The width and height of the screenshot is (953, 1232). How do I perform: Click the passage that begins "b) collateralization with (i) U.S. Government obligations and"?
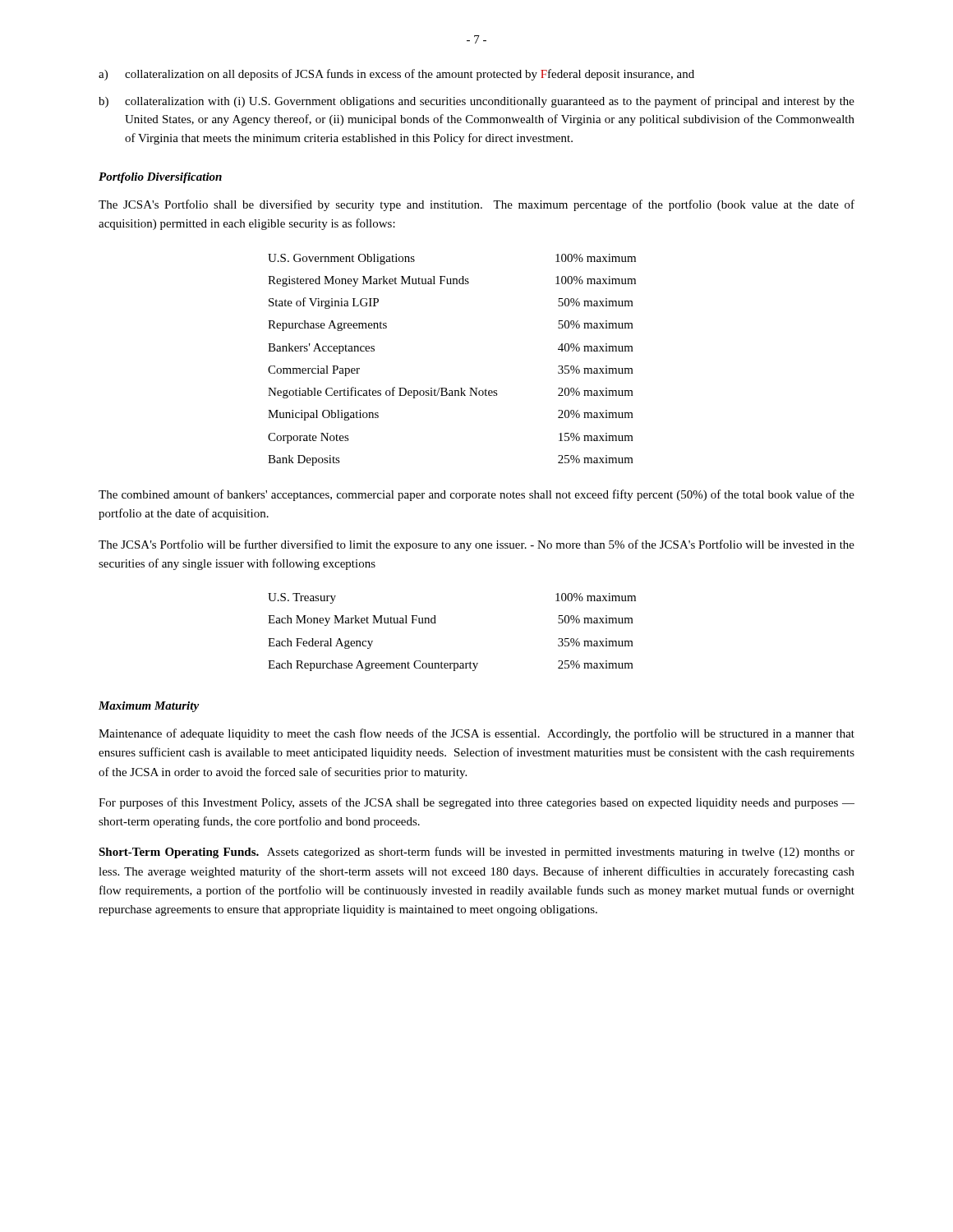pyautogui.click(x=476, y=119)
